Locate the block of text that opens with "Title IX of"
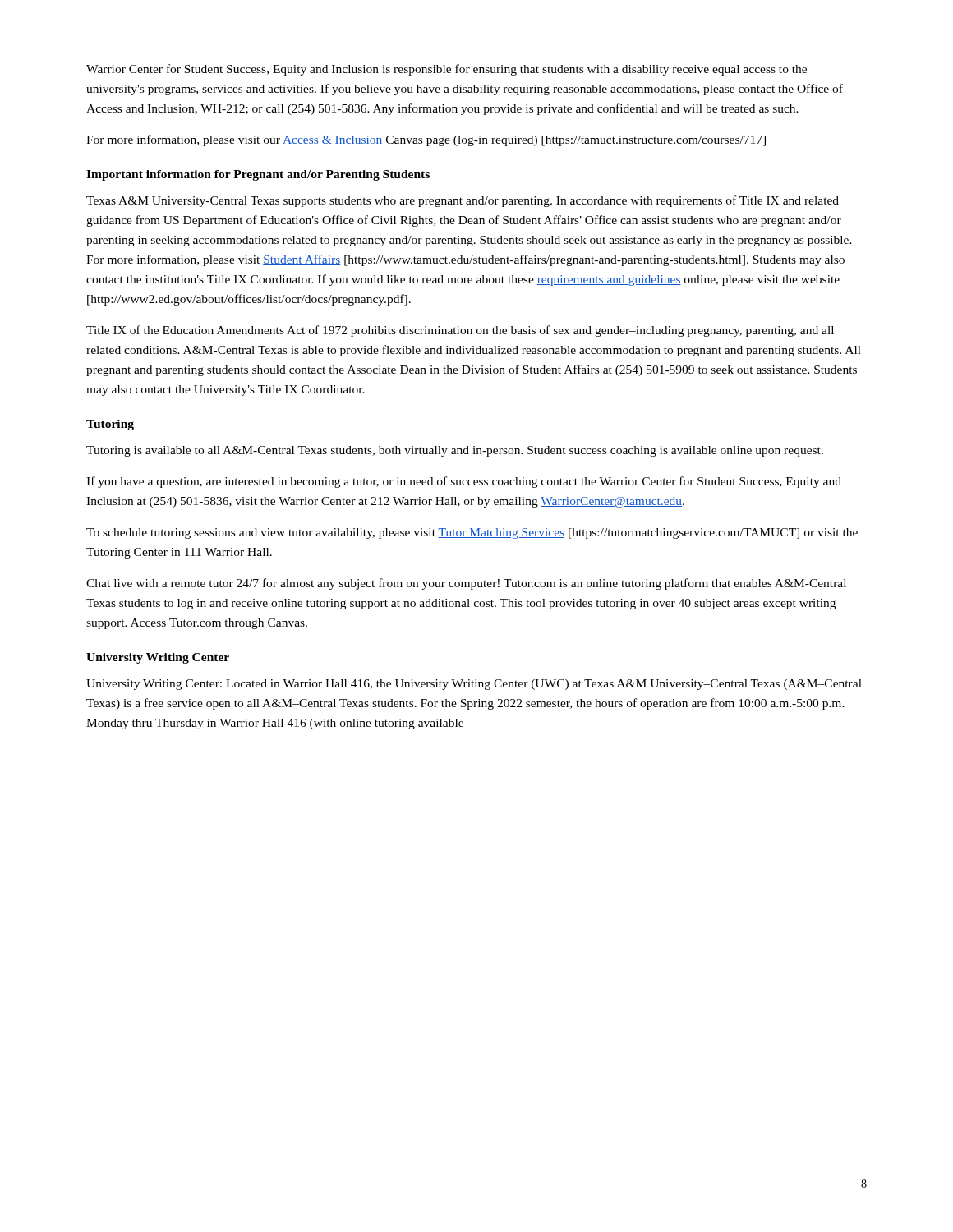Image resolution: width=953 pixels, height=1232 pixels. 474,359
